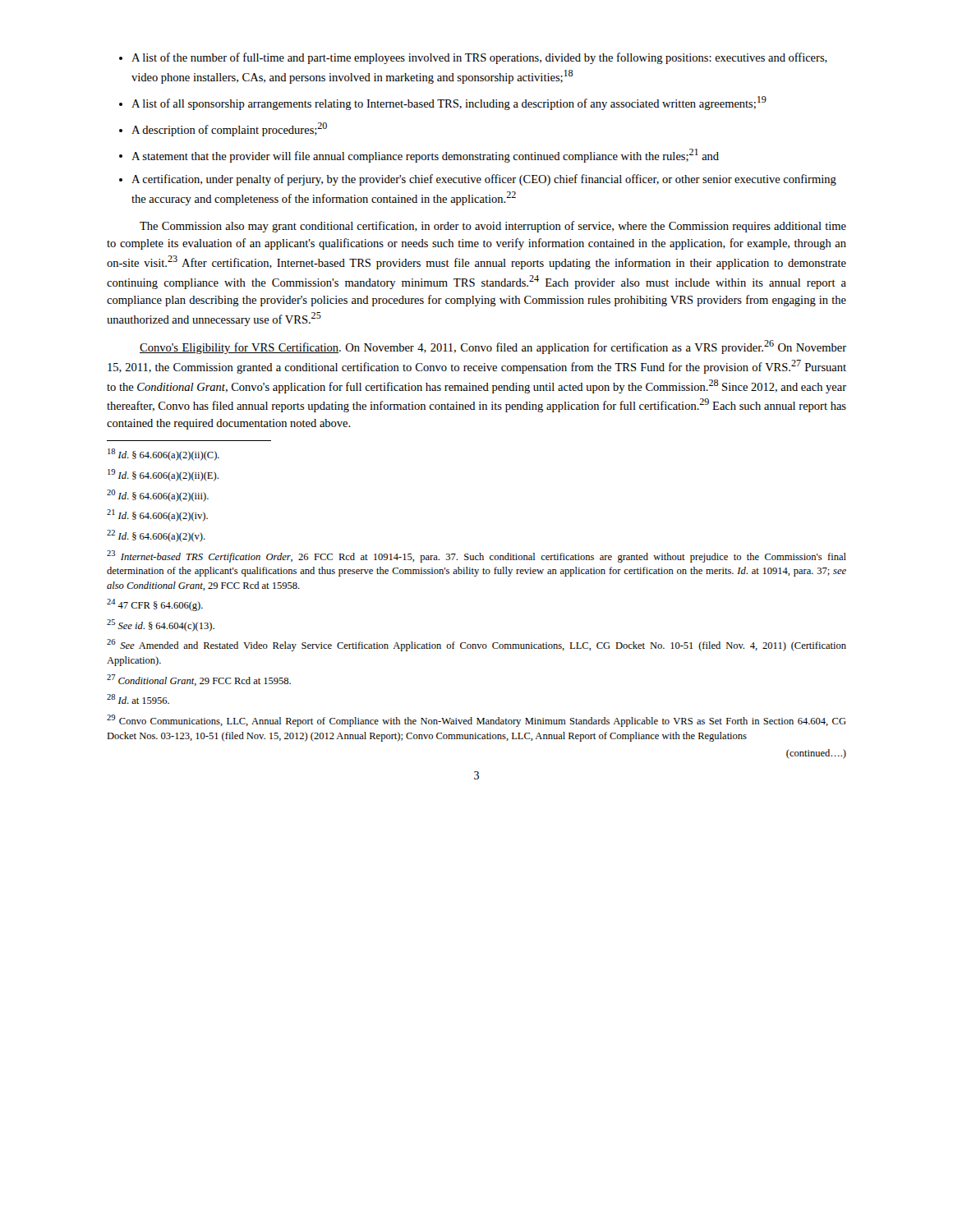This screenshot has width=953, height=1232.
Task: Select the text starting "21 Id. § 64.606(a)(2)(iv)."
Action: click(158, 515)
